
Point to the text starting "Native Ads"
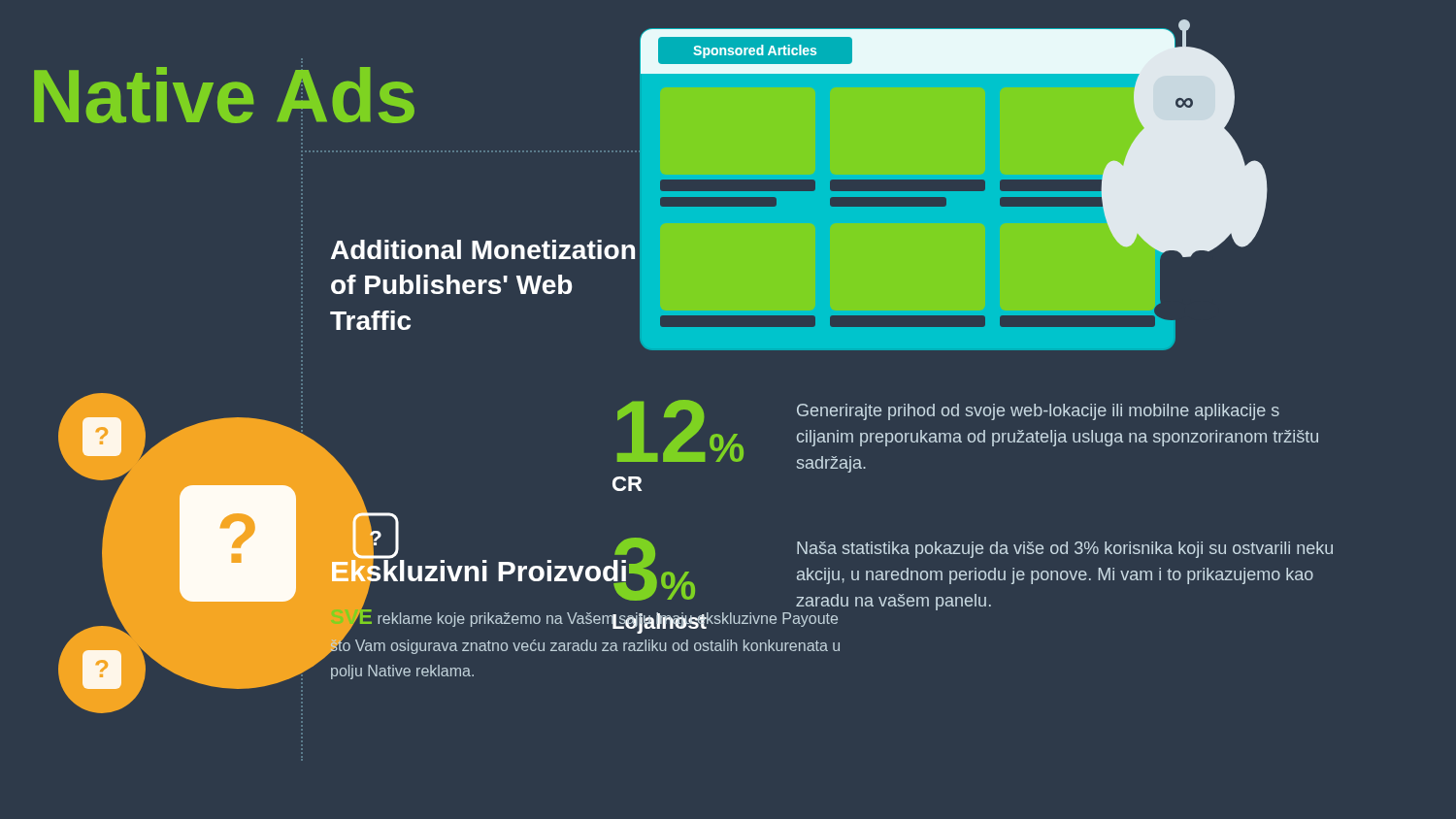(x=223, y=96)
